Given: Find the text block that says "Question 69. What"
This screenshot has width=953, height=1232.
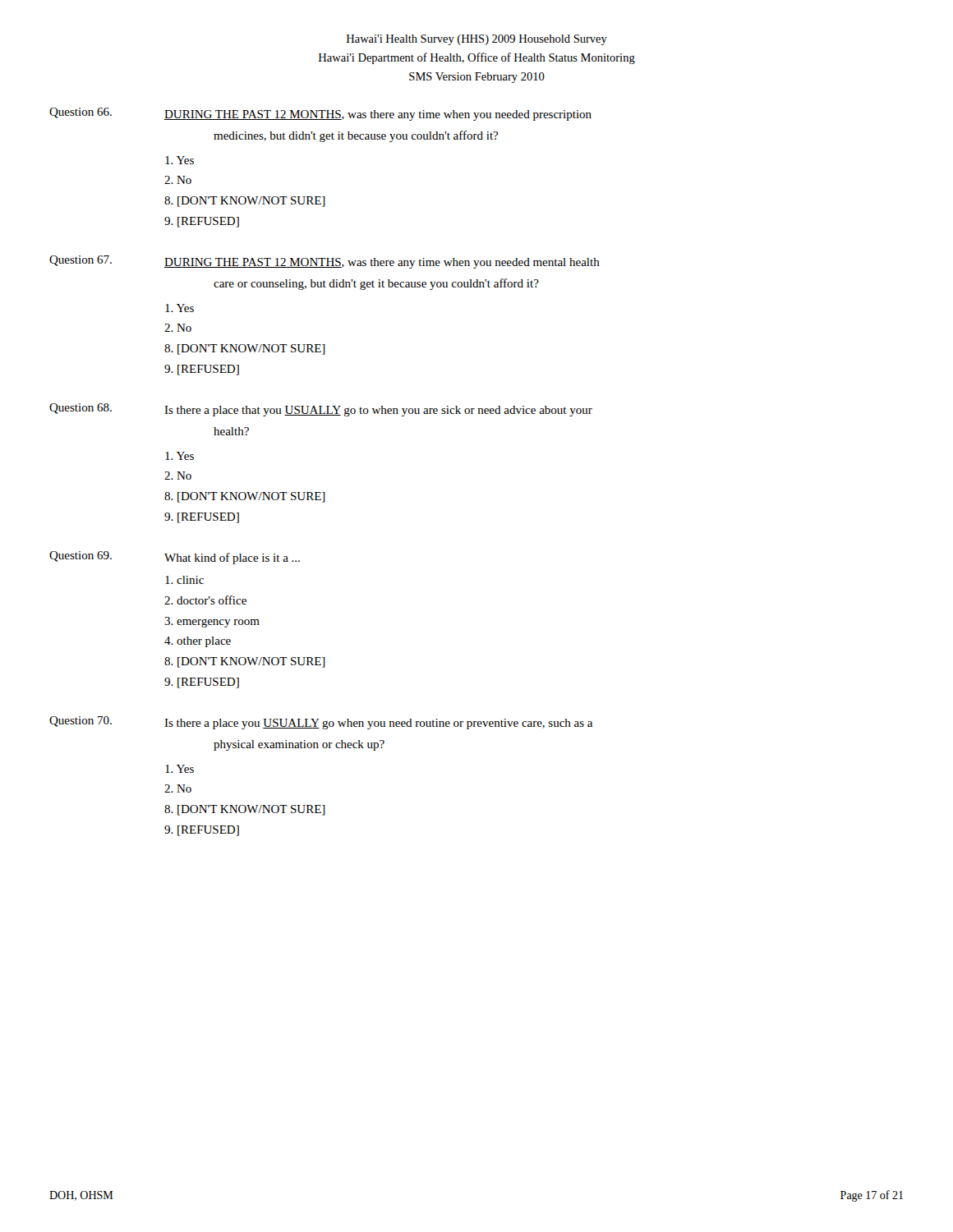Looking at the screenshot, I should [175, 558].
